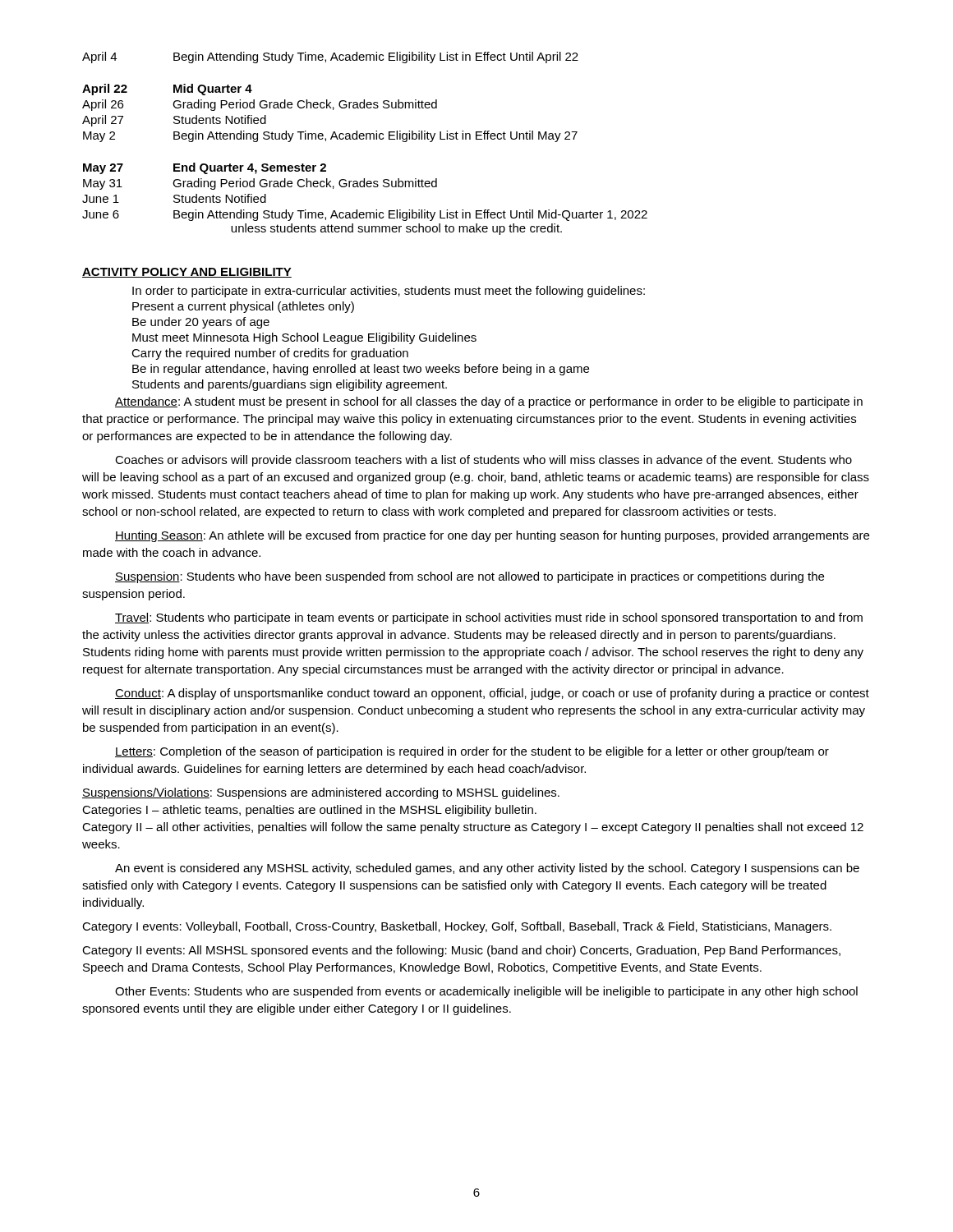Where is the passage that starts "Conduct: A display of unsportsmanlike conduct"?
Screen dimensions: 1232x953
[x=476, y=710]
